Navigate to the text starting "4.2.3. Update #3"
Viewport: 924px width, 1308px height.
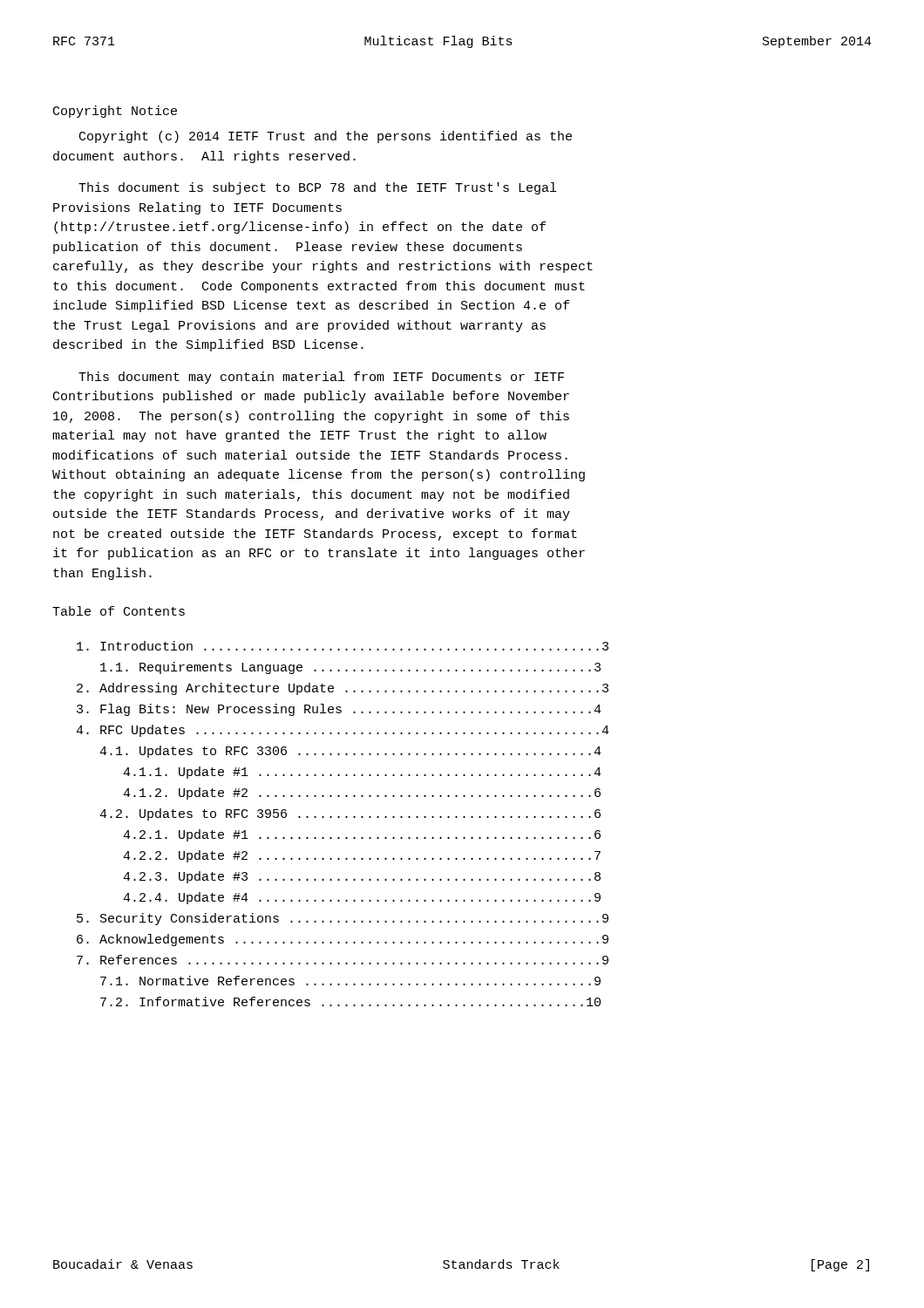[x=462, y=878]
